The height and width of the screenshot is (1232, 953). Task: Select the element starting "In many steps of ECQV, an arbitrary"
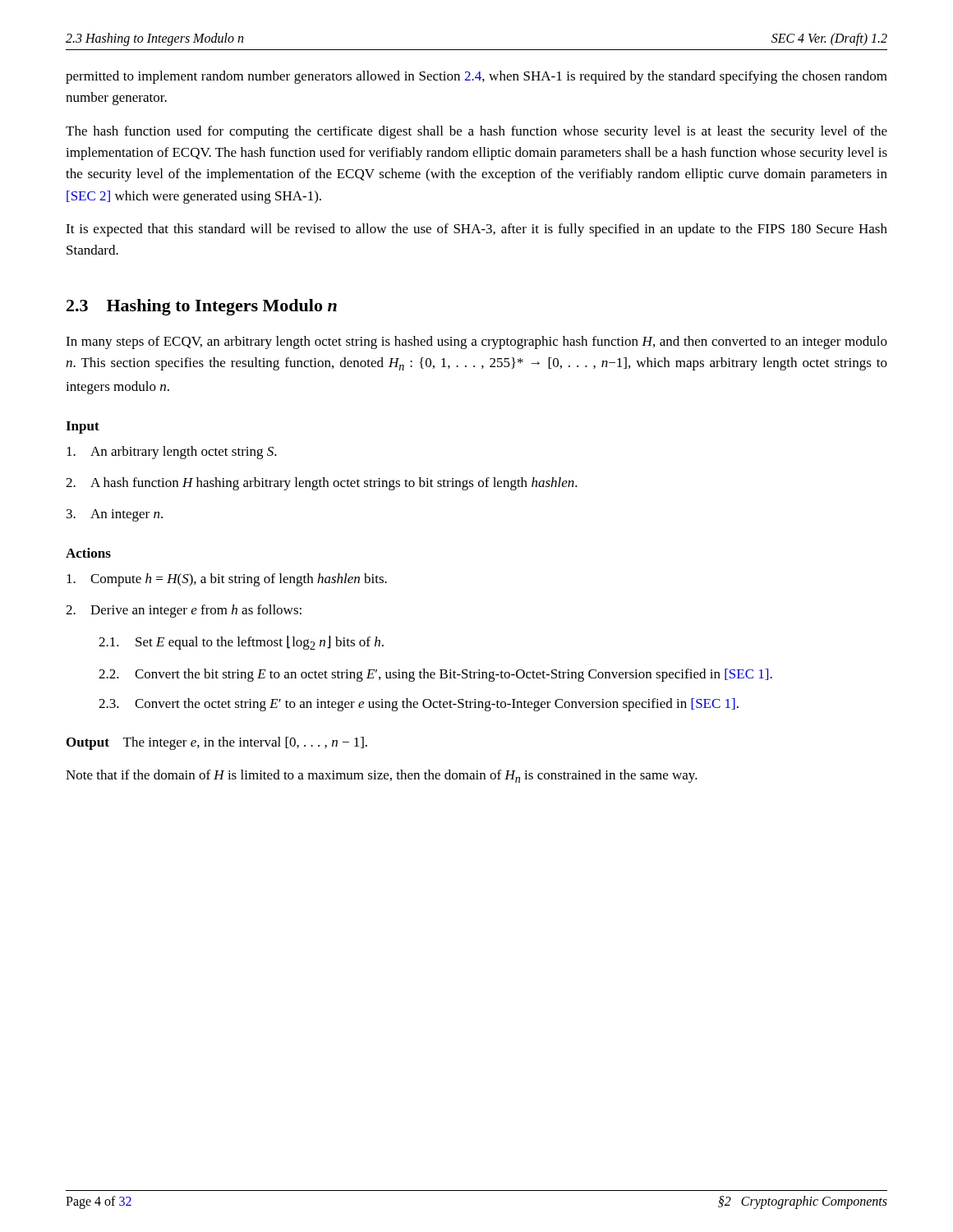476,364
